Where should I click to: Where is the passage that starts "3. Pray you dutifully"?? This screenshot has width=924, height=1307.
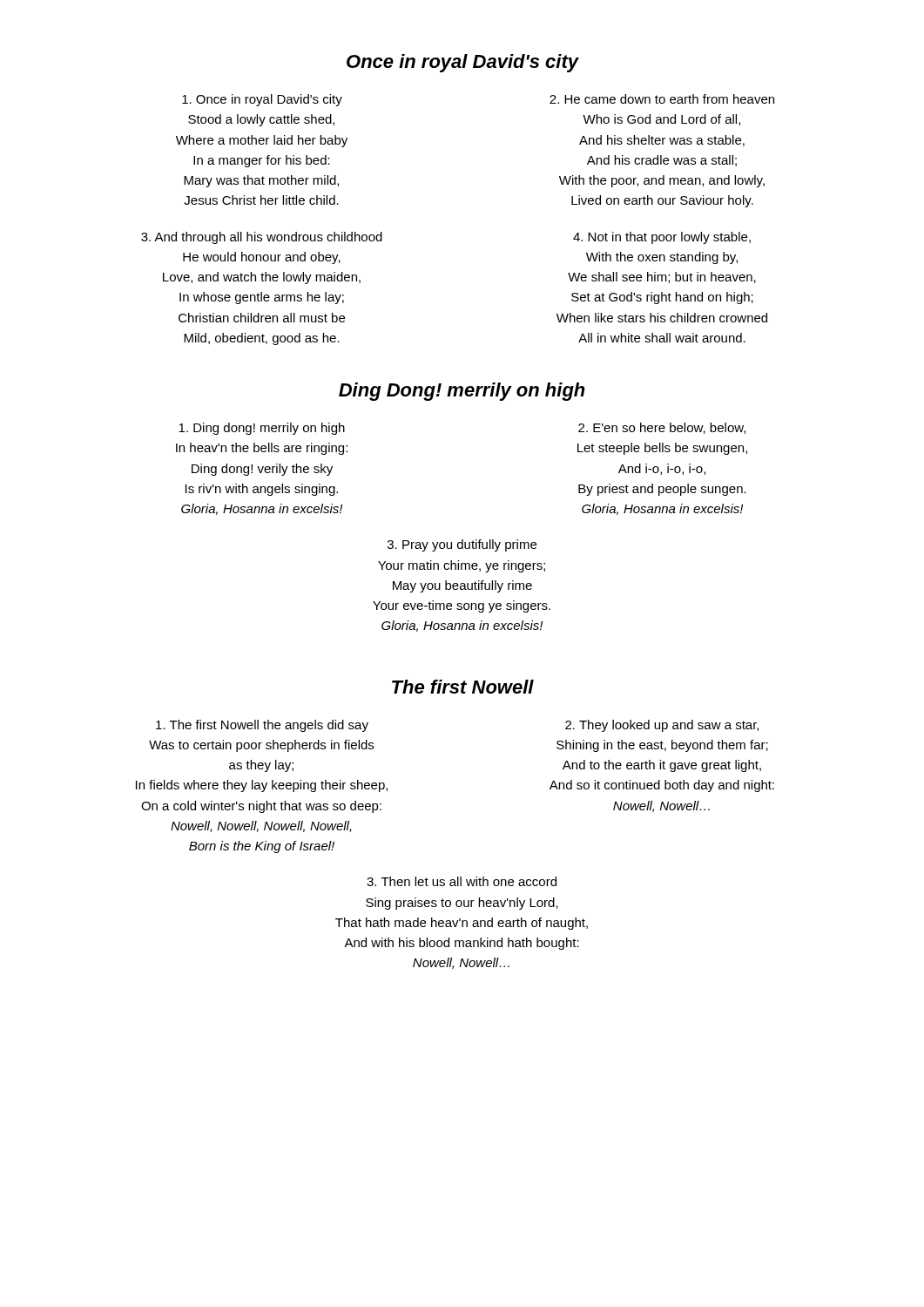462,585
